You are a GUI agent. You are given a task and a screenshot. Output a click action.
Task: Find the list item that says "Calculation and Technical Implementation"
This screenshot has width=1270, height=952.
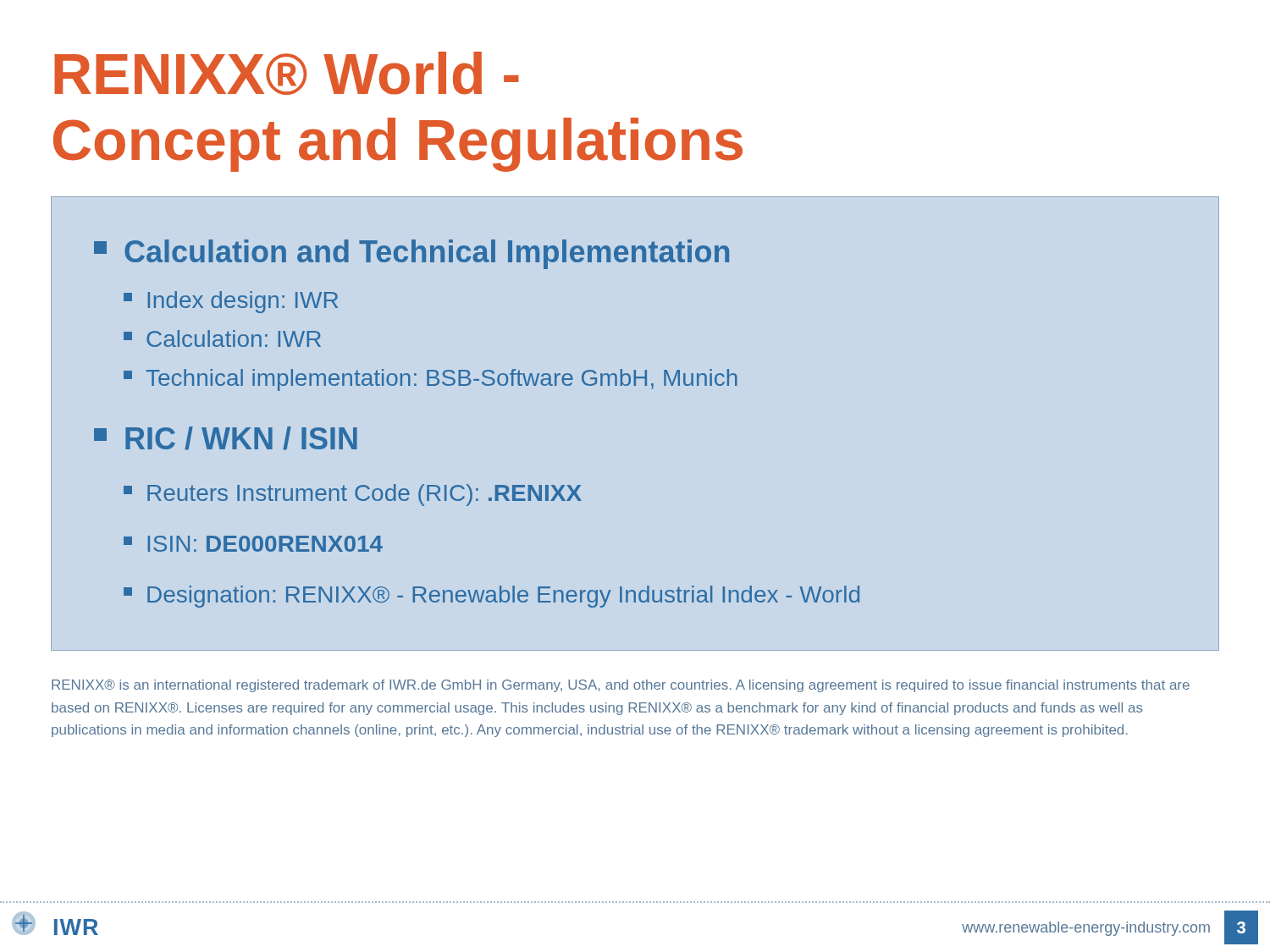coord(412,253)
